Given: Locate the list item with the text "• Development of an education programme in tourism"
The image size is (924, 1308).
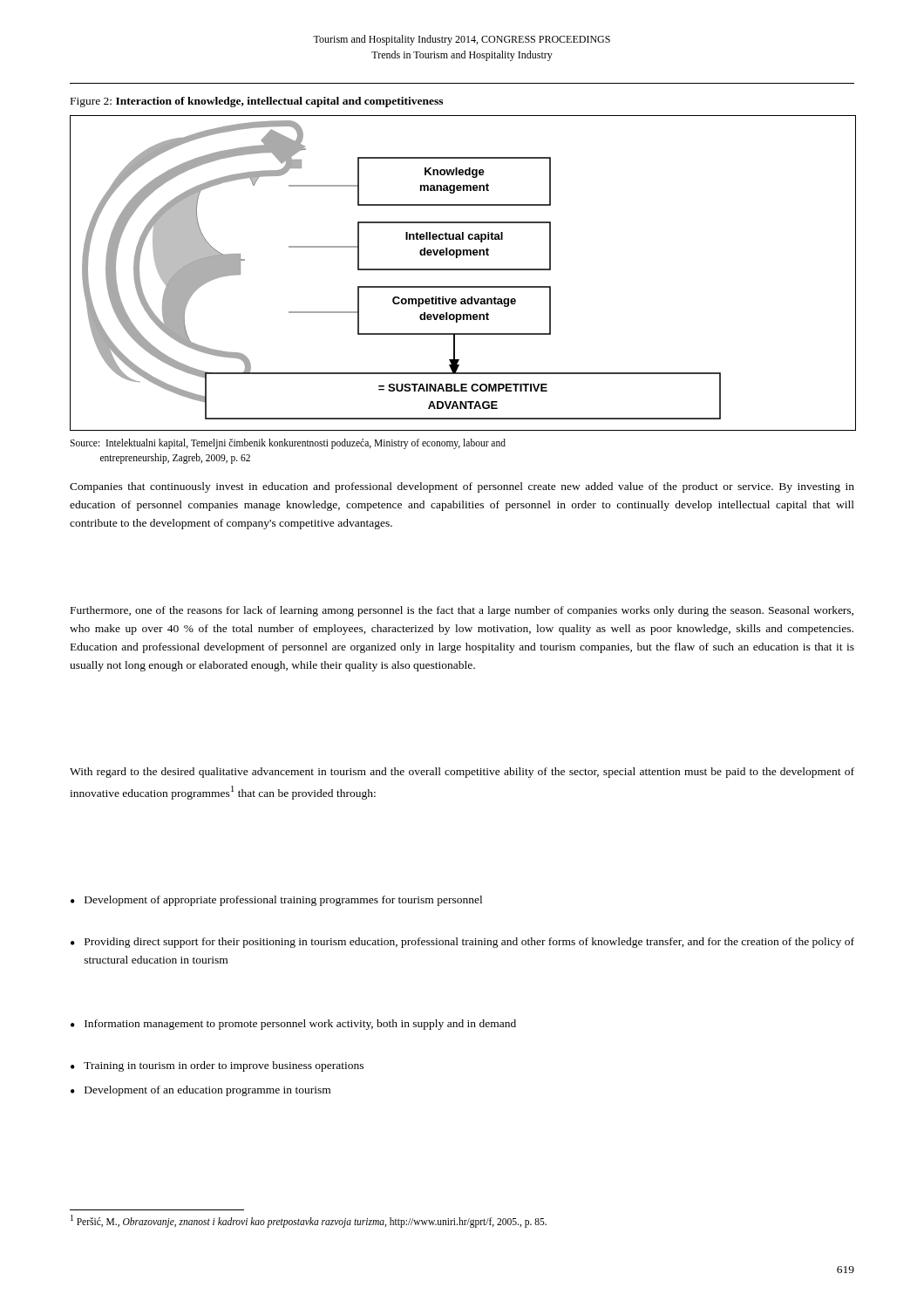Looking at the screenshot, I should coord(200,1092).
